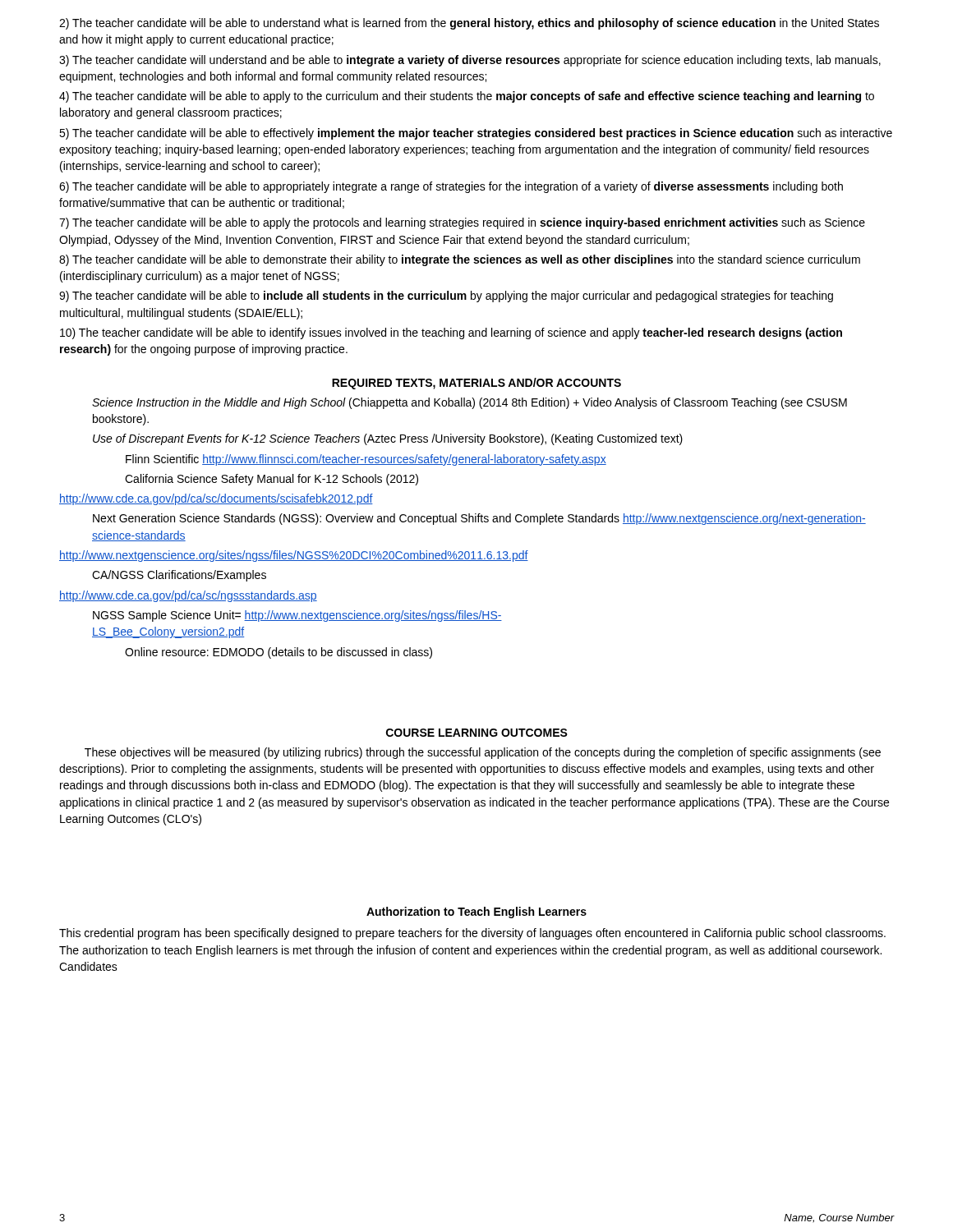Viewport: 953px width, 1232px height.
Task: Locate the list item that reads "10) The teacher candidate"
Action: click(x=451, y=341)
